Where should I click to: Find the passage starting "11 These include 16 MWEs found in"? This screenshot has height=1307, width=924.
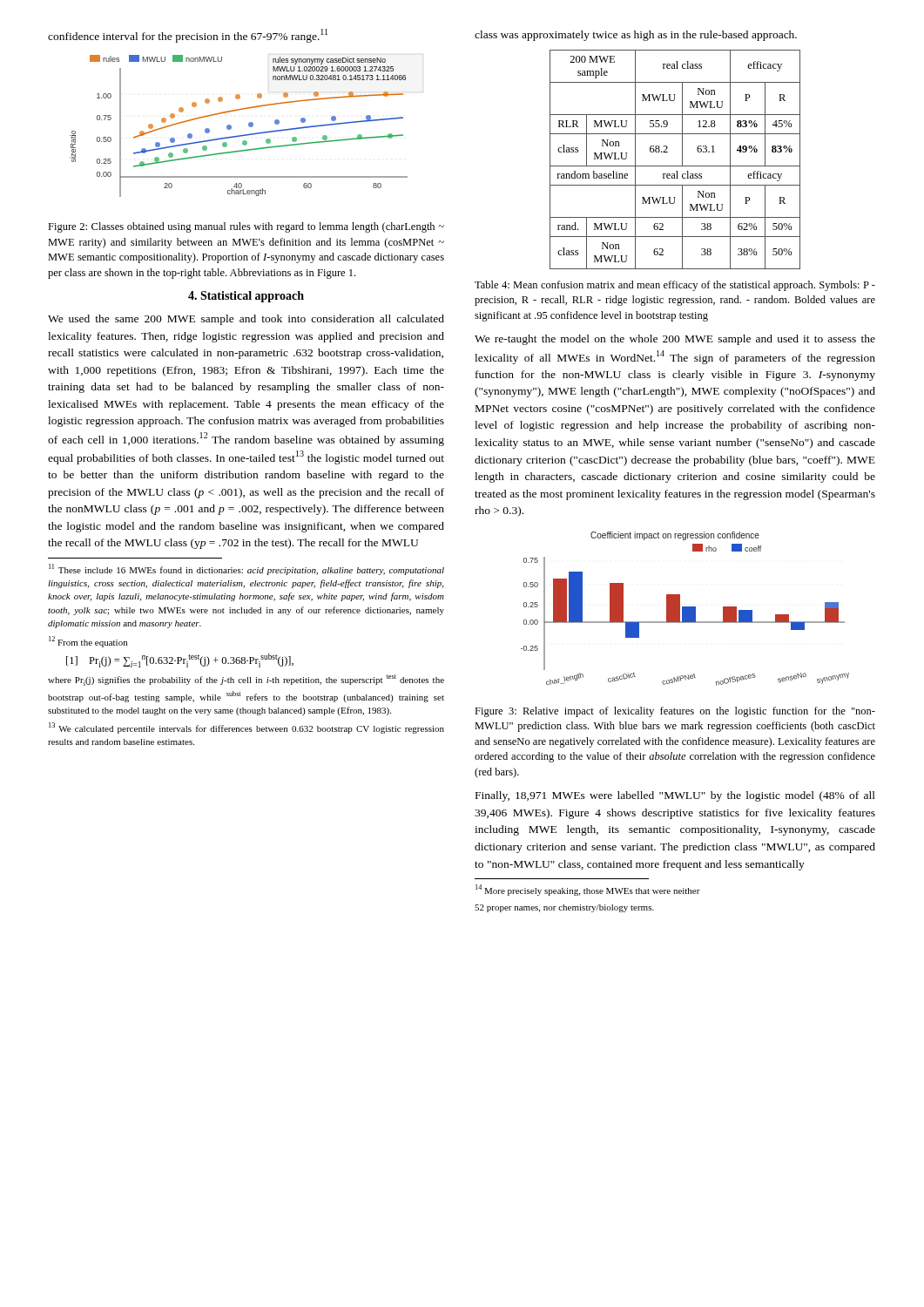pyautogui.click(x=246, y=655)
